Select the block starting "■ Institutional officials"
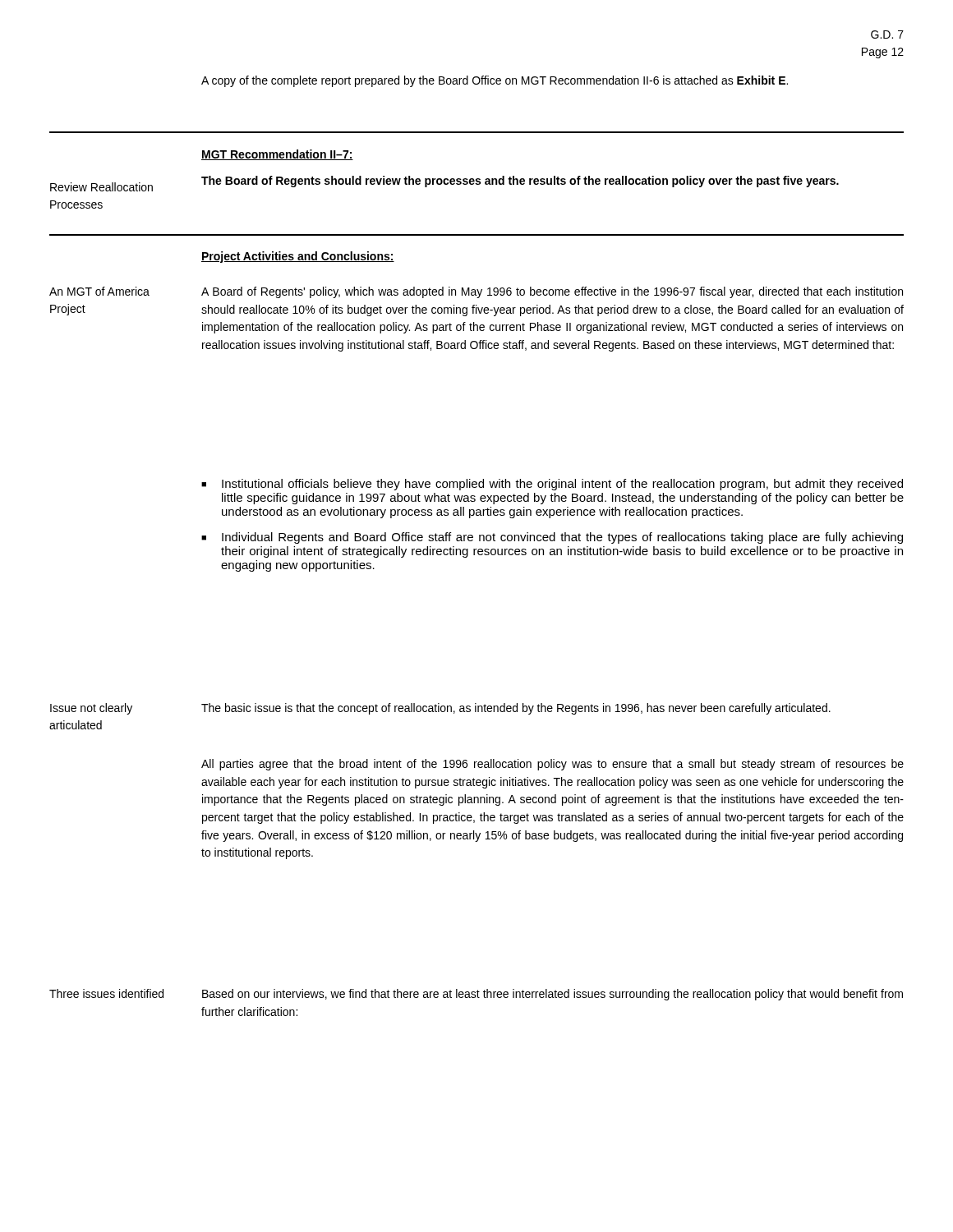Image resolution: width=953 pixels, height=1232 pixels. click(x=553, y=497)
